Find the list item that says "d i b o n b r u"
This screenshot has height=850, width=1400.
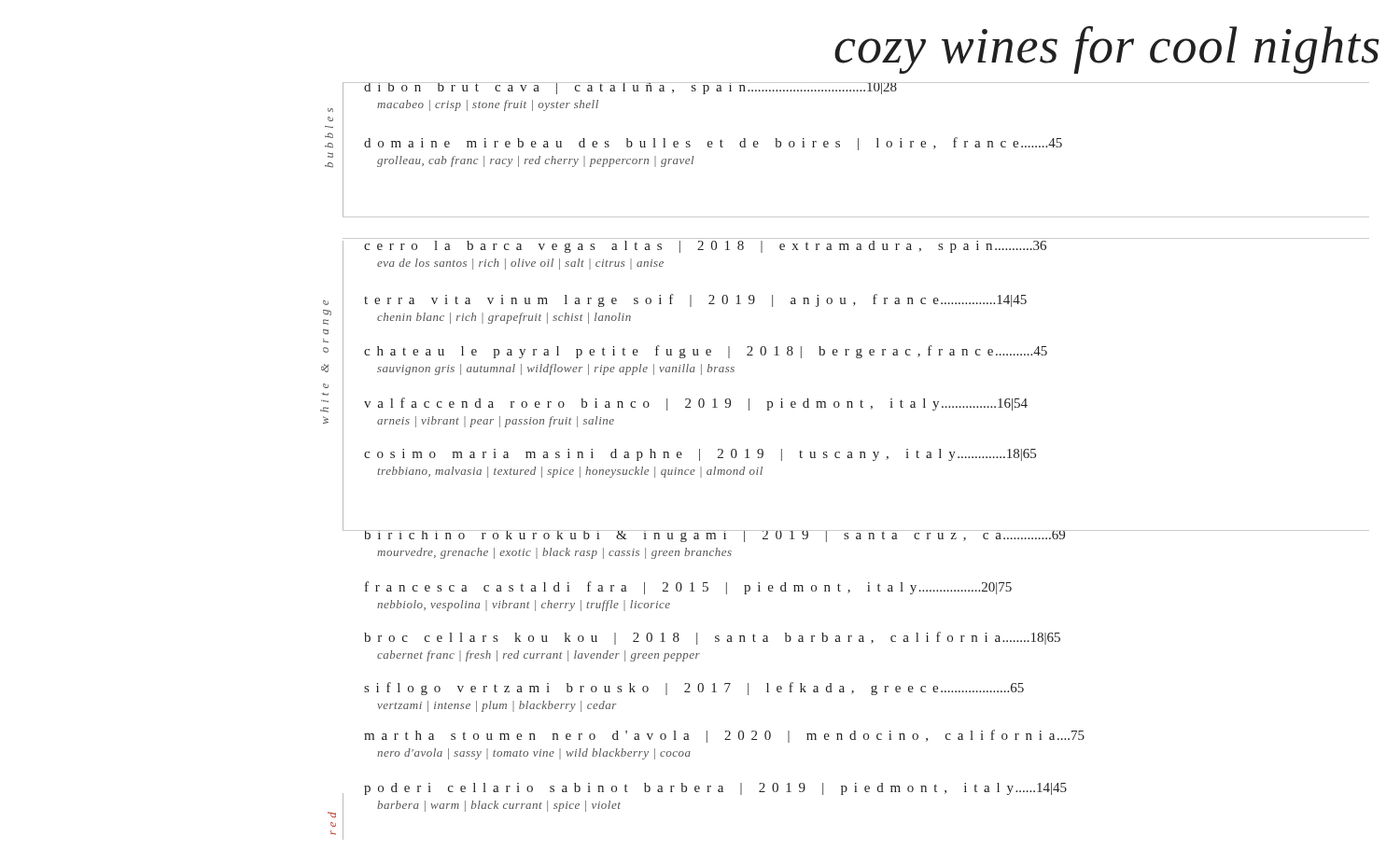point(630,96)
